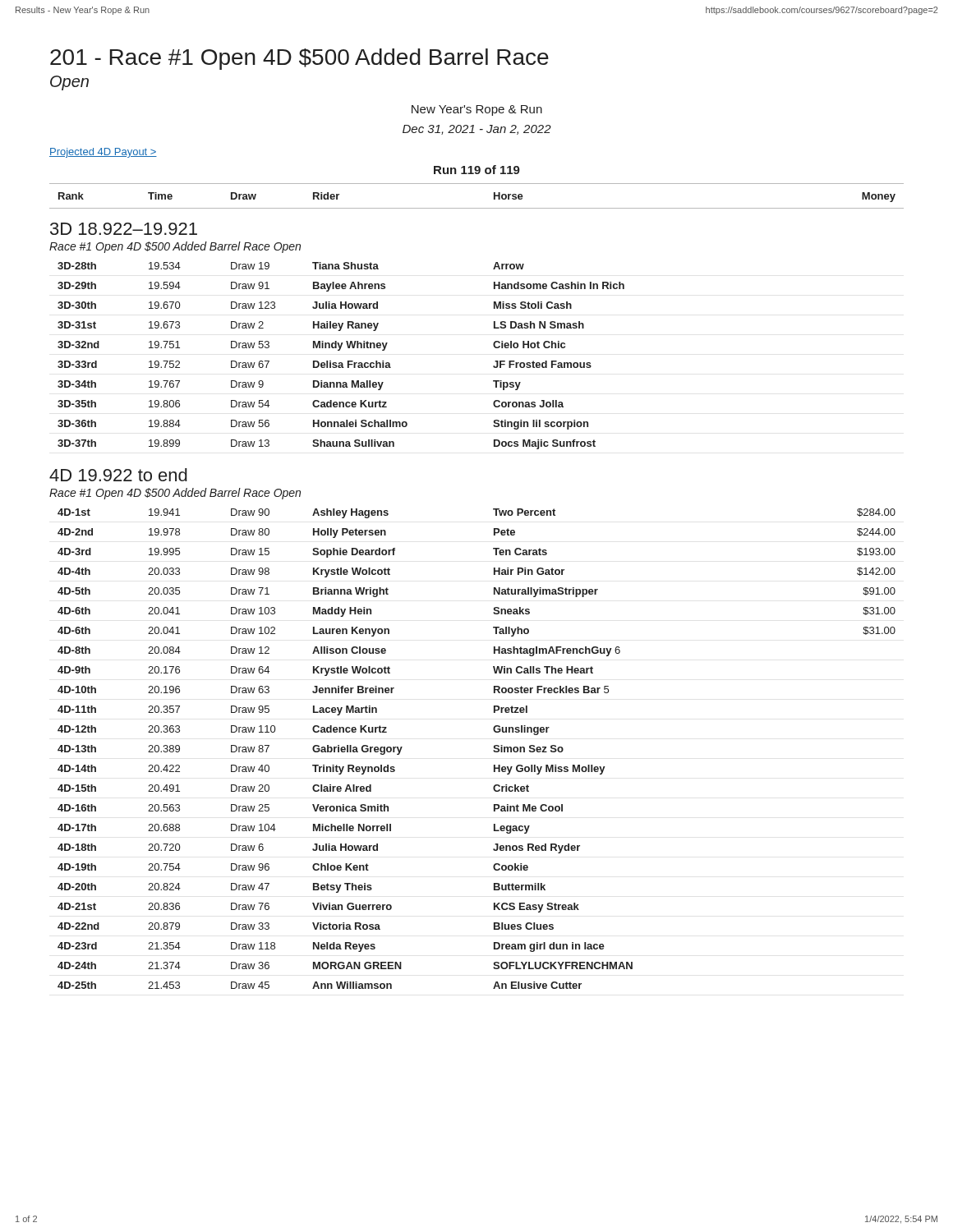Point to the text block starting "Run 119 of 119"
This screenshot has height=1232, width=953.
click(476, 170)
